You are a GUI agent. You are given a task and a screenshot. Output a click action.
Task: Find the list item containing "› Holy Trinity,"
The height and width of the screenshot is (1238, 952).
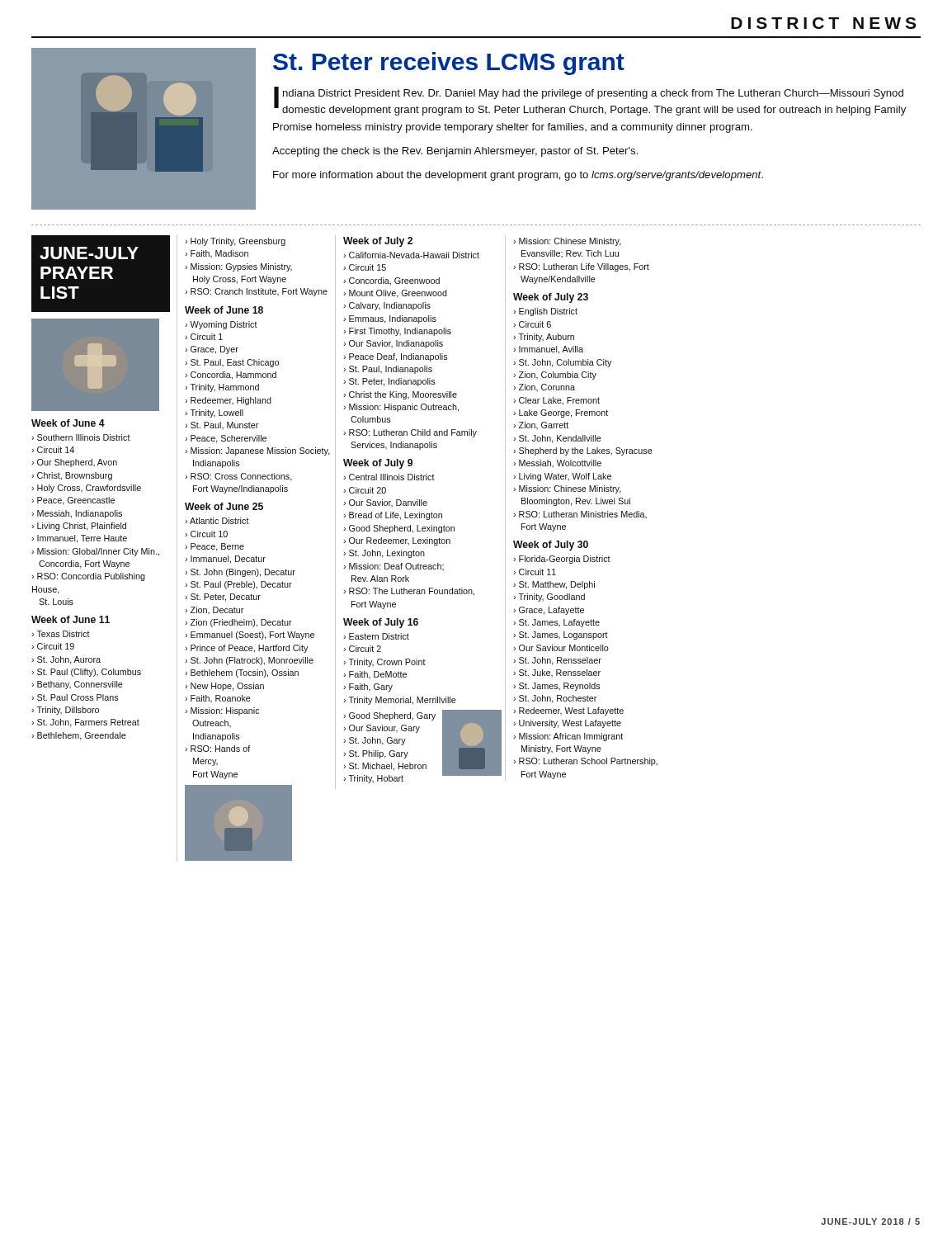[x=235, y=241]
